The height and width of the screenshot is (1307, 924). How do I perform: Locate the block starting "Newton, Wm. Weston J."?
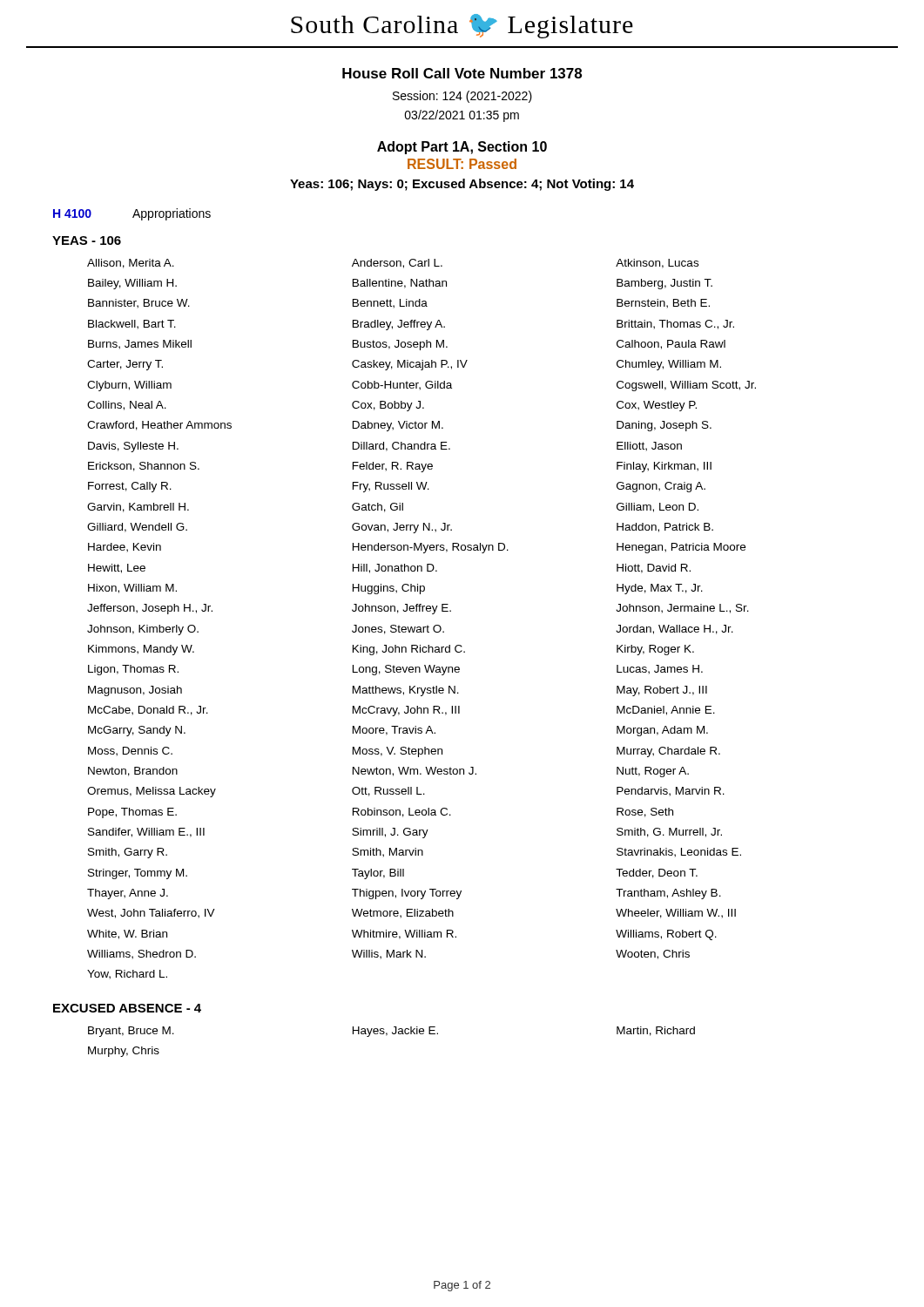click(414, 771)
